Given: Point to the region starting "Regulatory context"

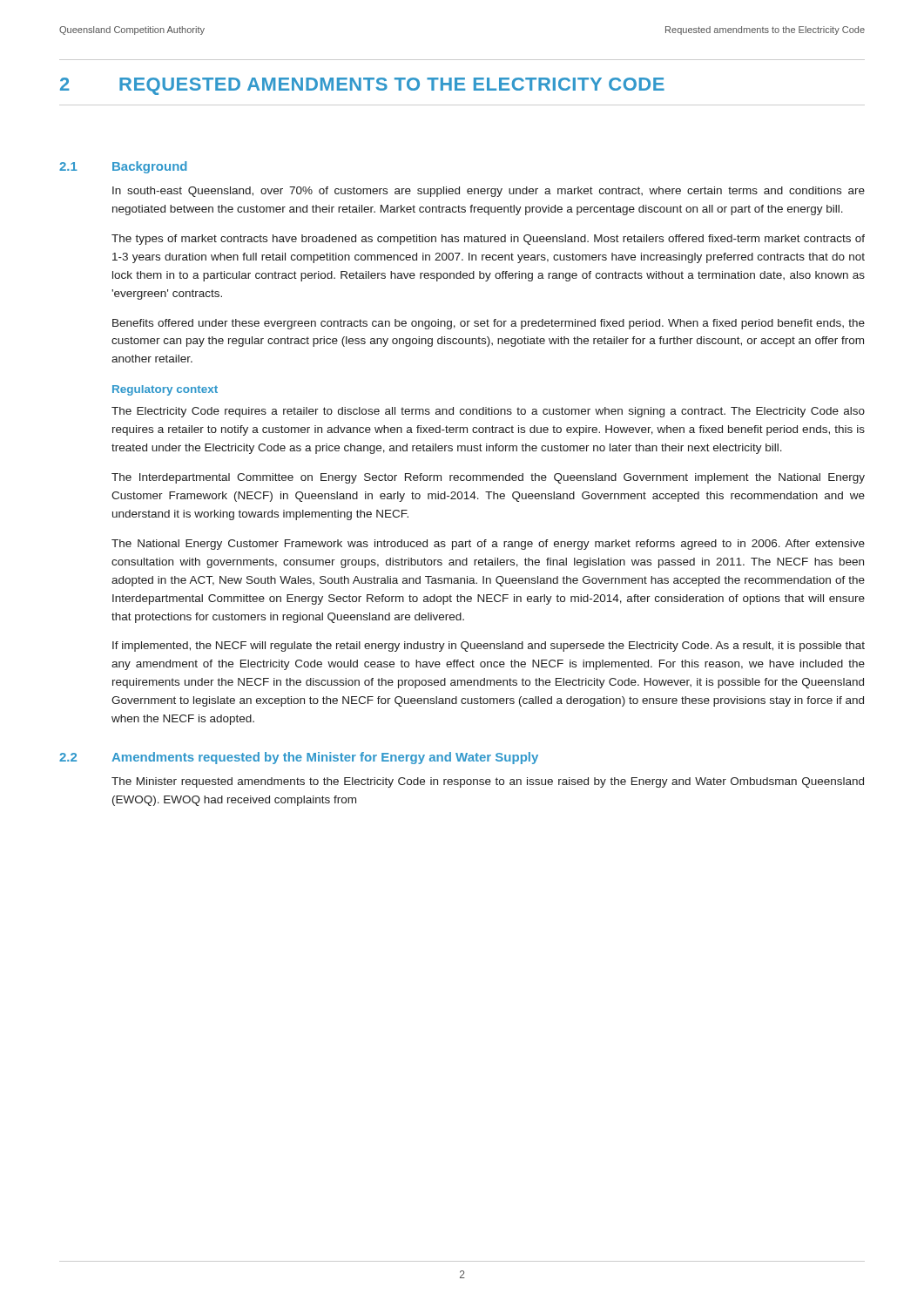Looking at the screenshot, I should [x=165, y=389].
